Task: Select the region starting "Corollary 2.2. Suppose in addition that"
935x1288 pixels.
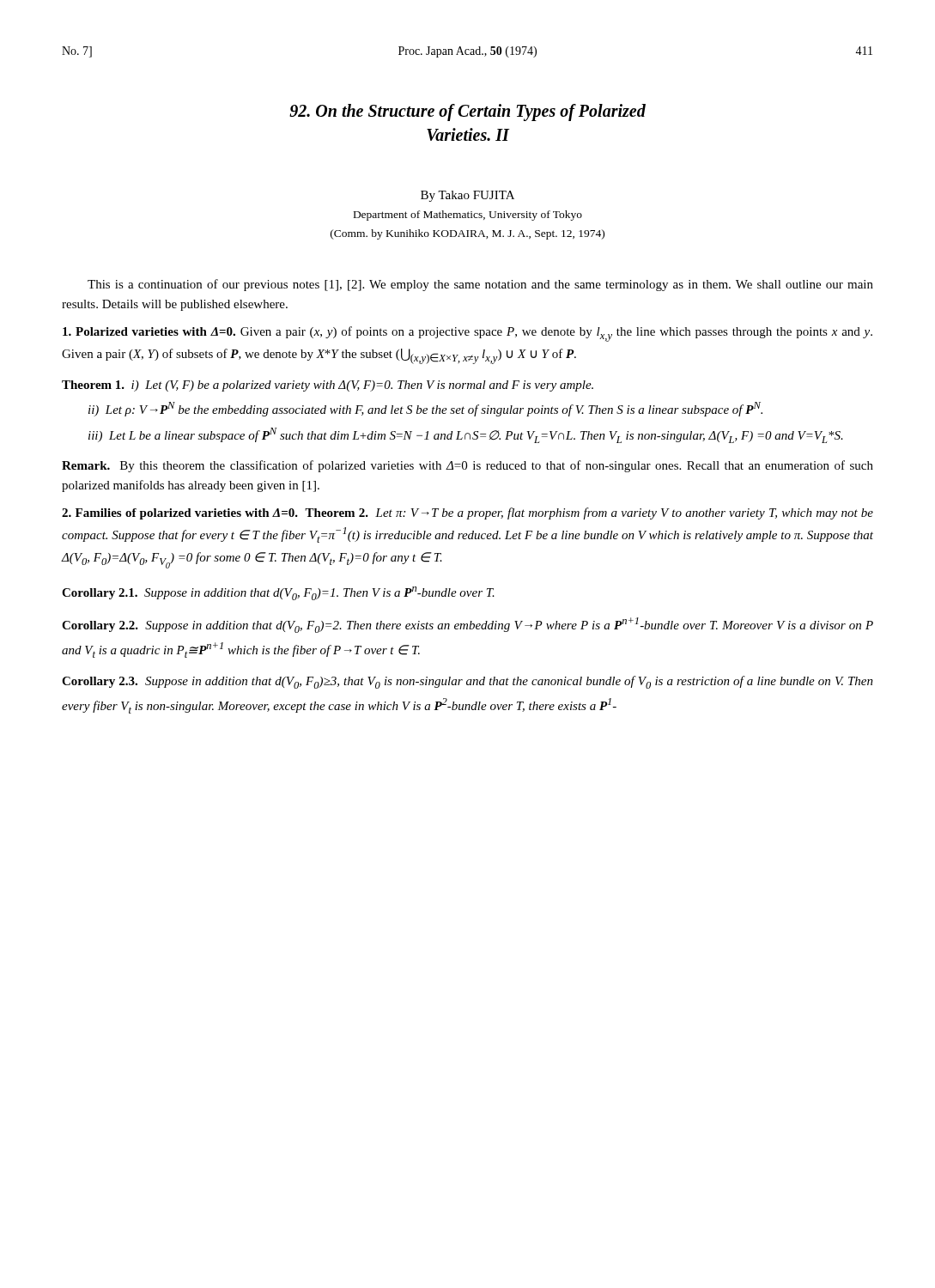Action: (468, 638)
